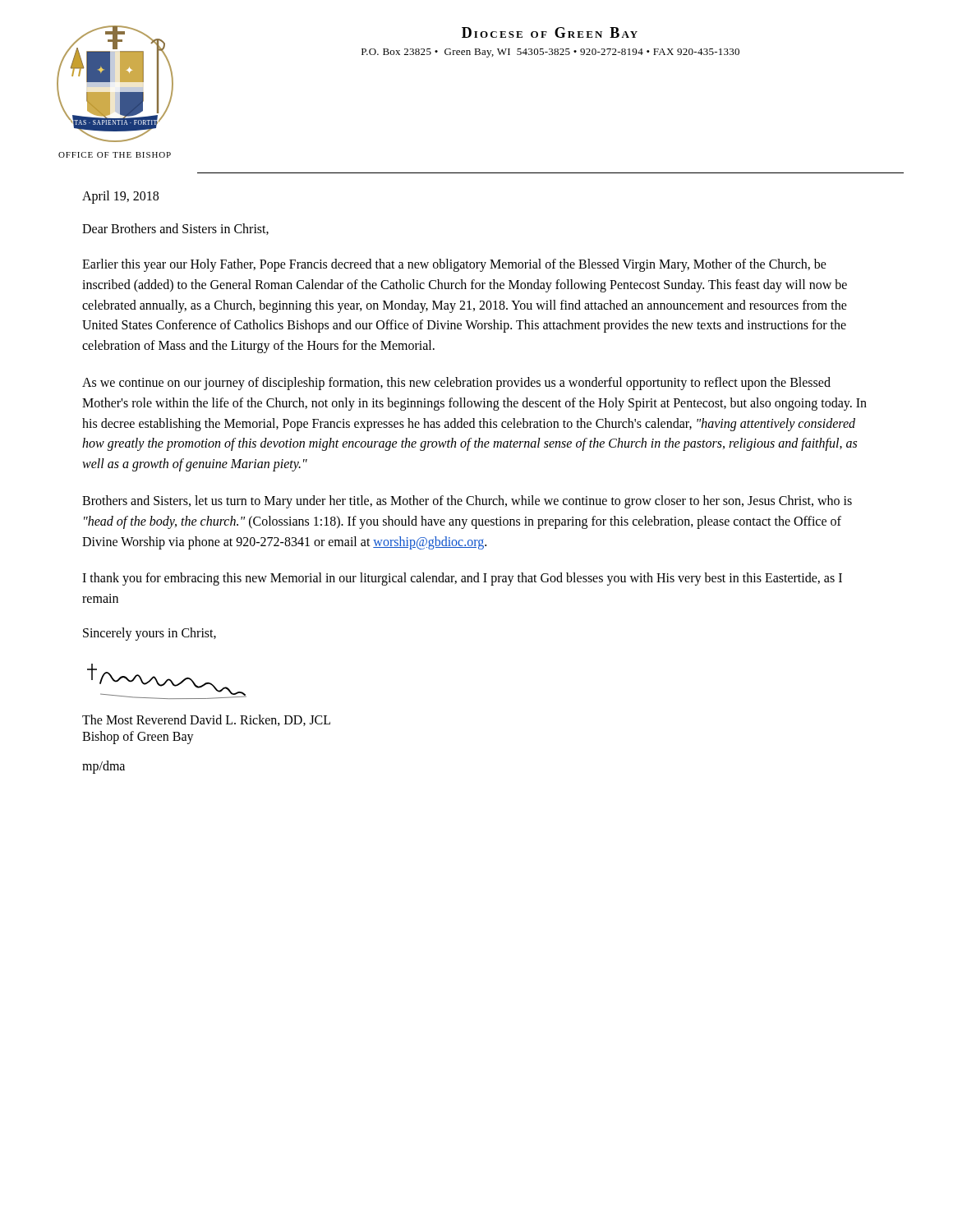This screenshot has height=1232, width=953.
Task: Point to "Bishop of Green Bay"
Action: (138, 736)
